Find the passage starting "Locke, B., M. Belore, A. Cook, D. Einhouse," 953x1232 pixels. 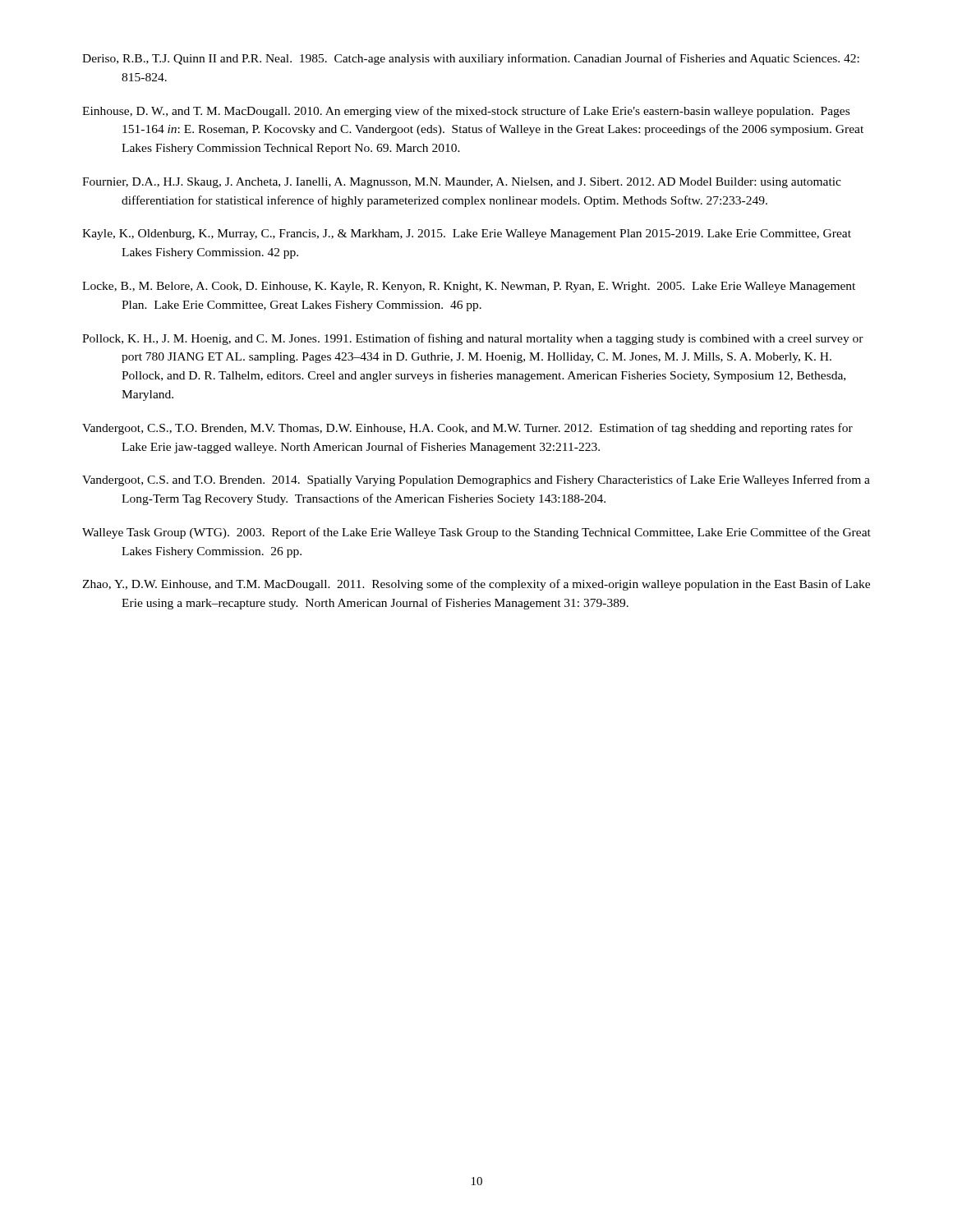469,295
